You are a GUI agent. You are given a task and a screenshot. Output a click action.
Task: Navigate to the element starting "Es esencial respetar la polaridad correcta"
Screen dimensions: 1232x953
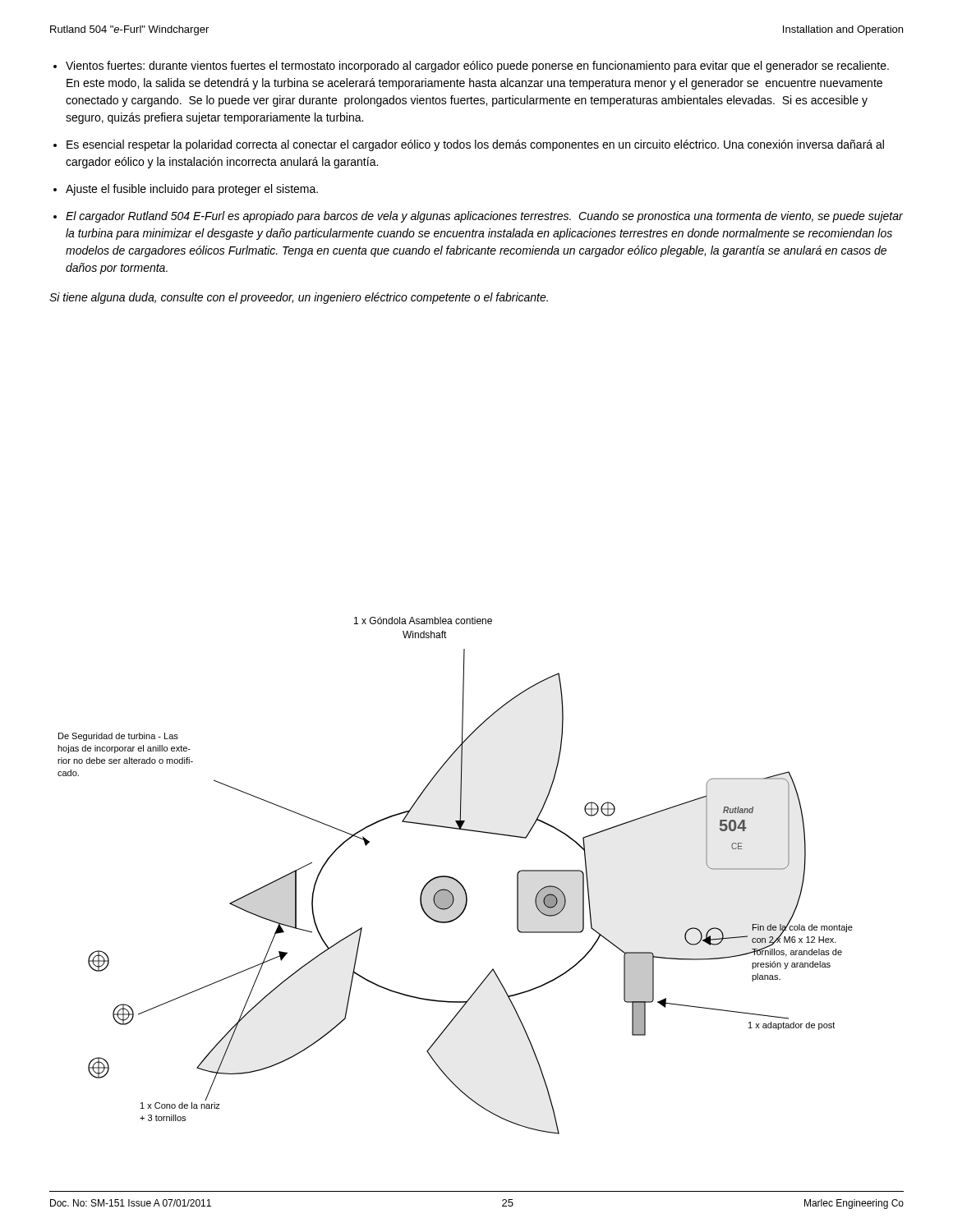tap(475, 153)
